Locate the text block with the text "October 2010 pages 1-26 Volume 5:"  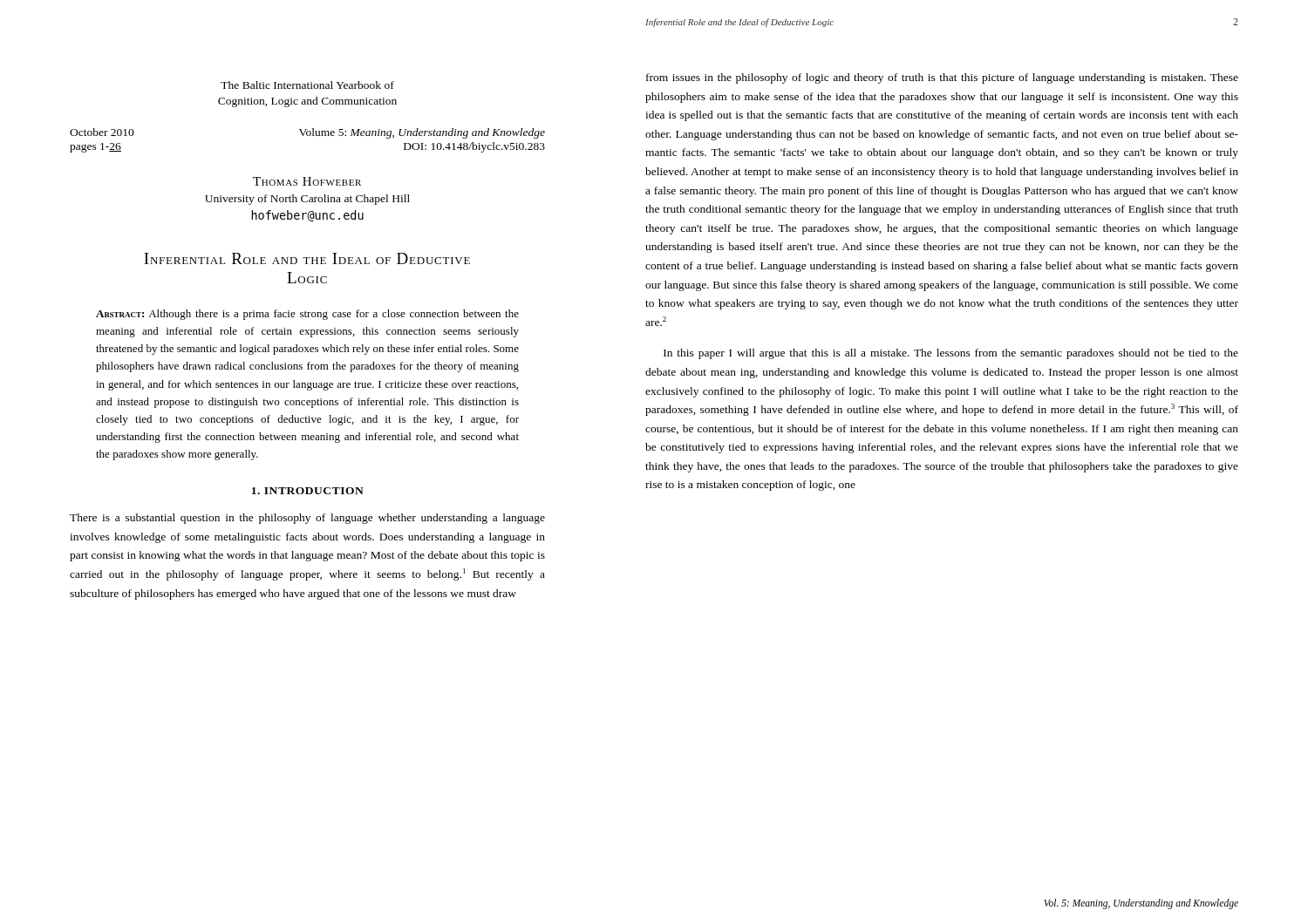point(307,139)
